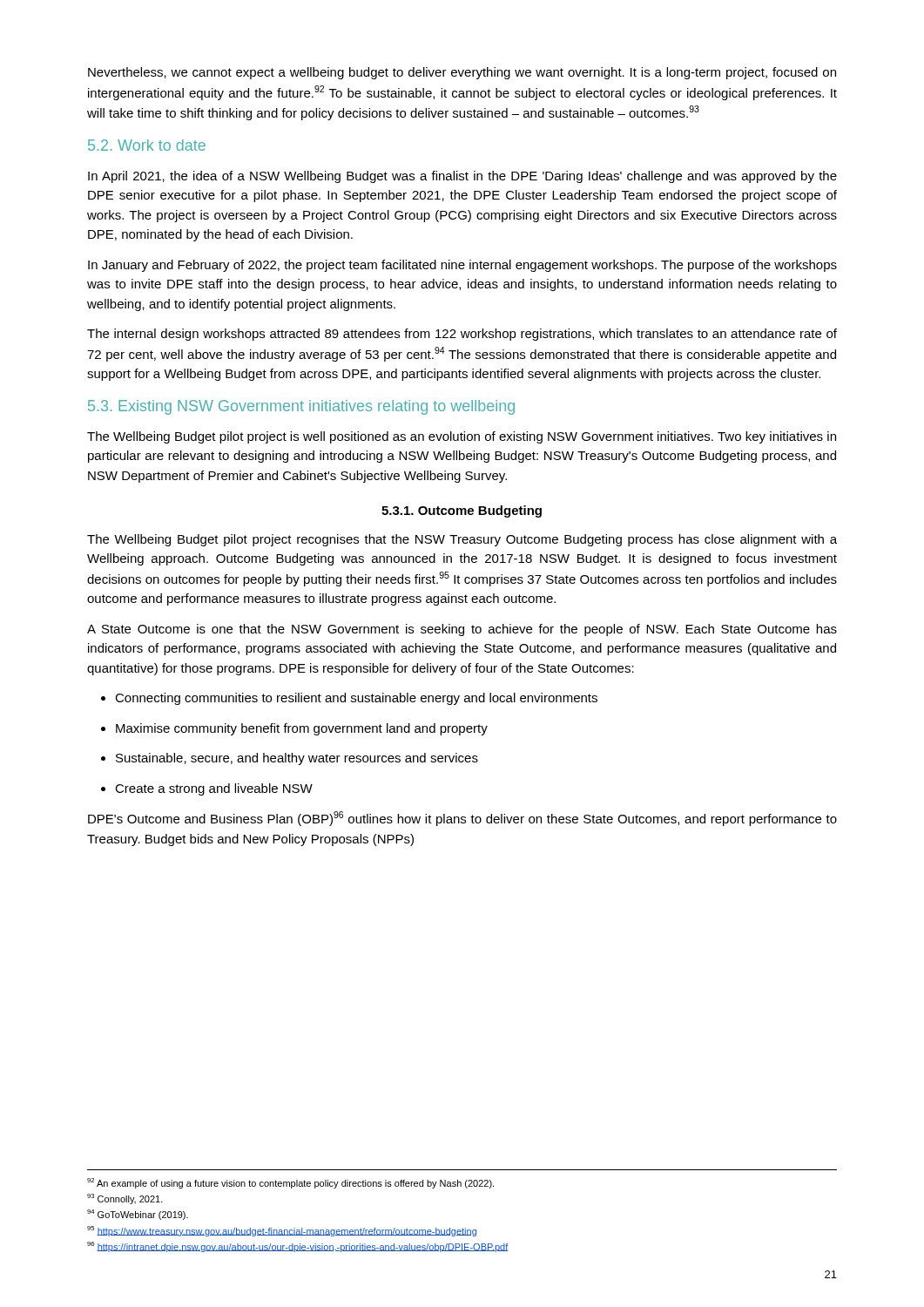Click on the block starting "Sustainable, secure, and"
The image size is (924, 1307).
[476, 758]
